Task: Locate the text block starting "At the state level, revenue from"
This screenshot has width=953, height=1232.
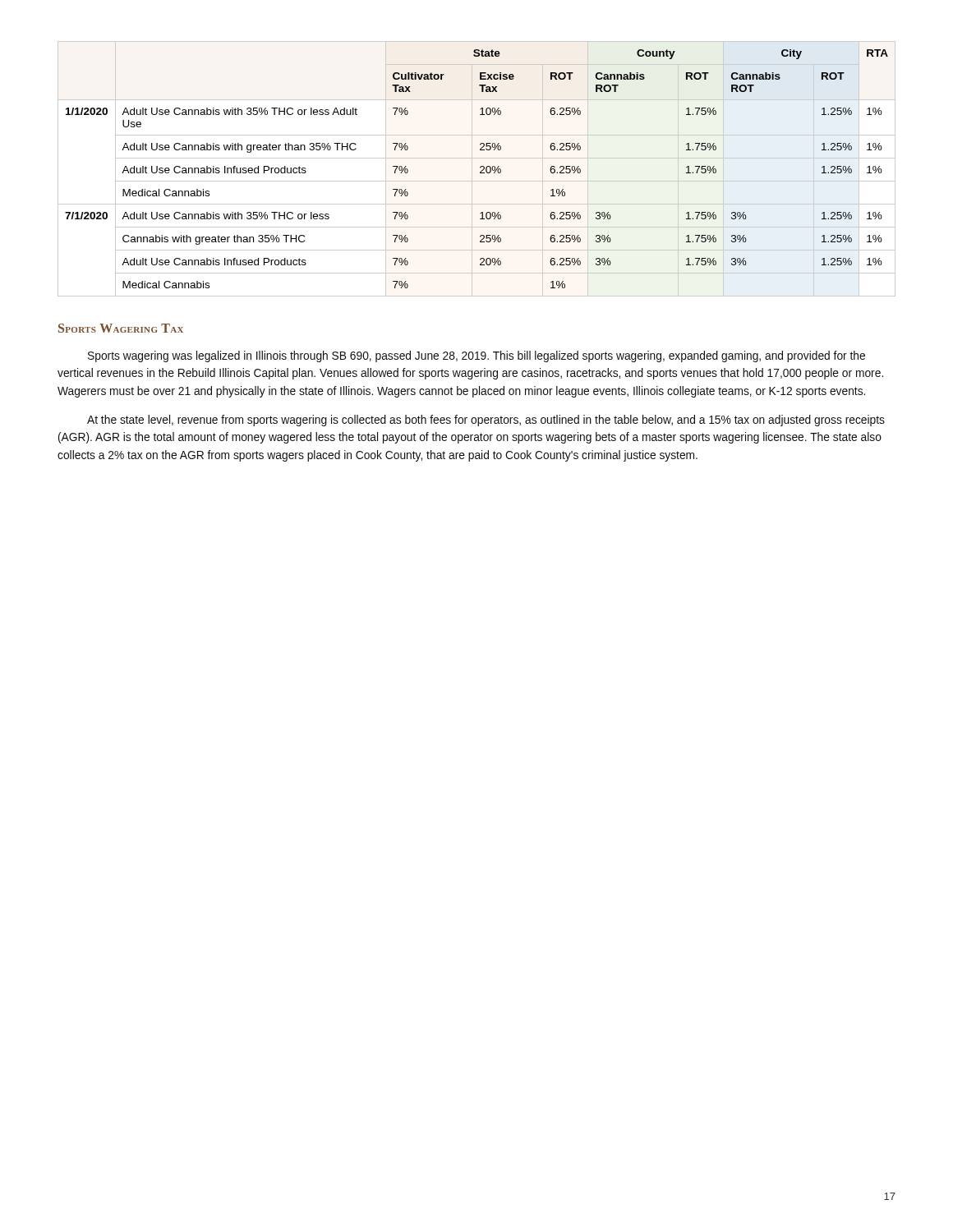Action: (x=476, y=438)
